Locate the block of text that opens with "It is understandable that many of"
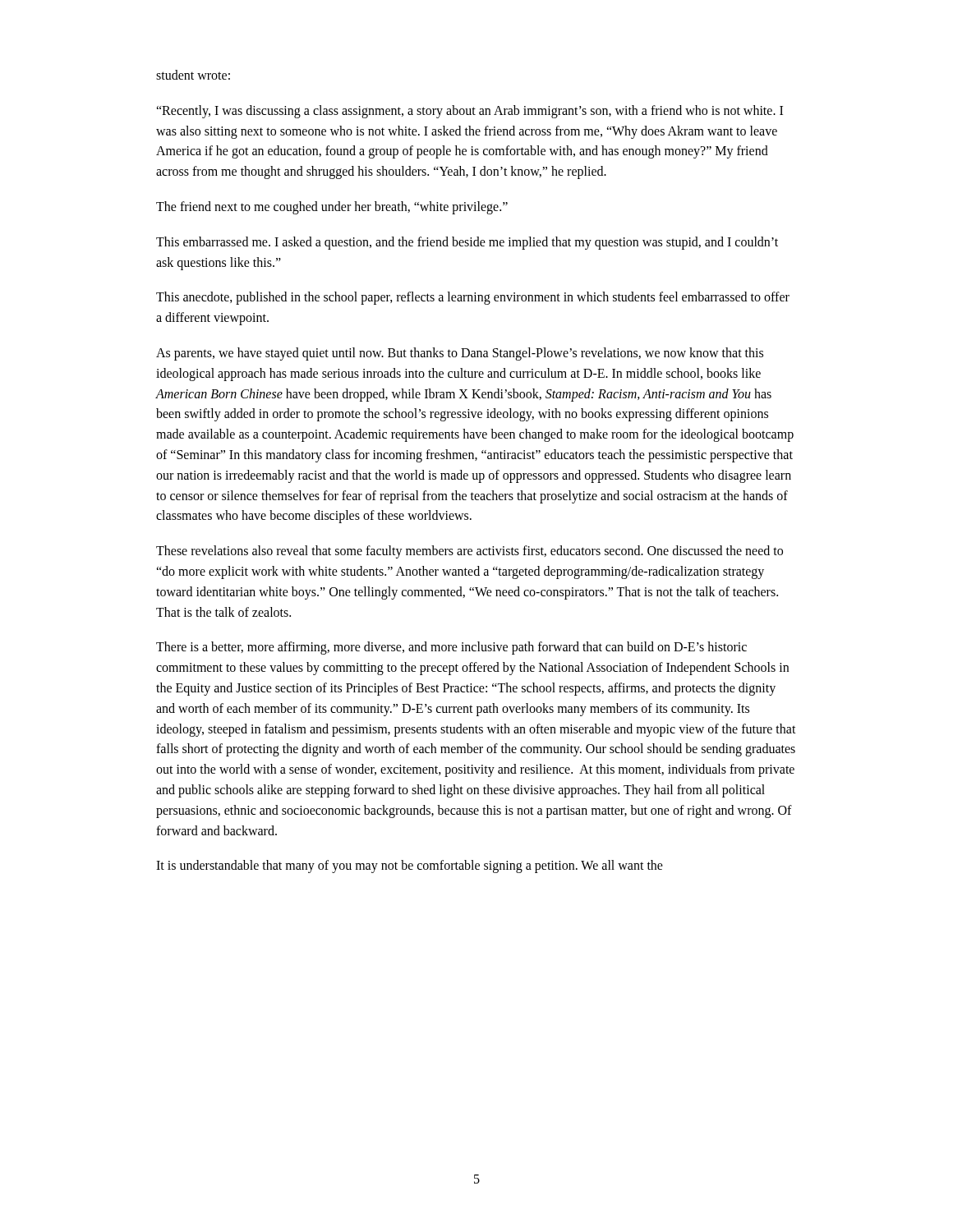The image size is (953, 1232). pos(410,866)
